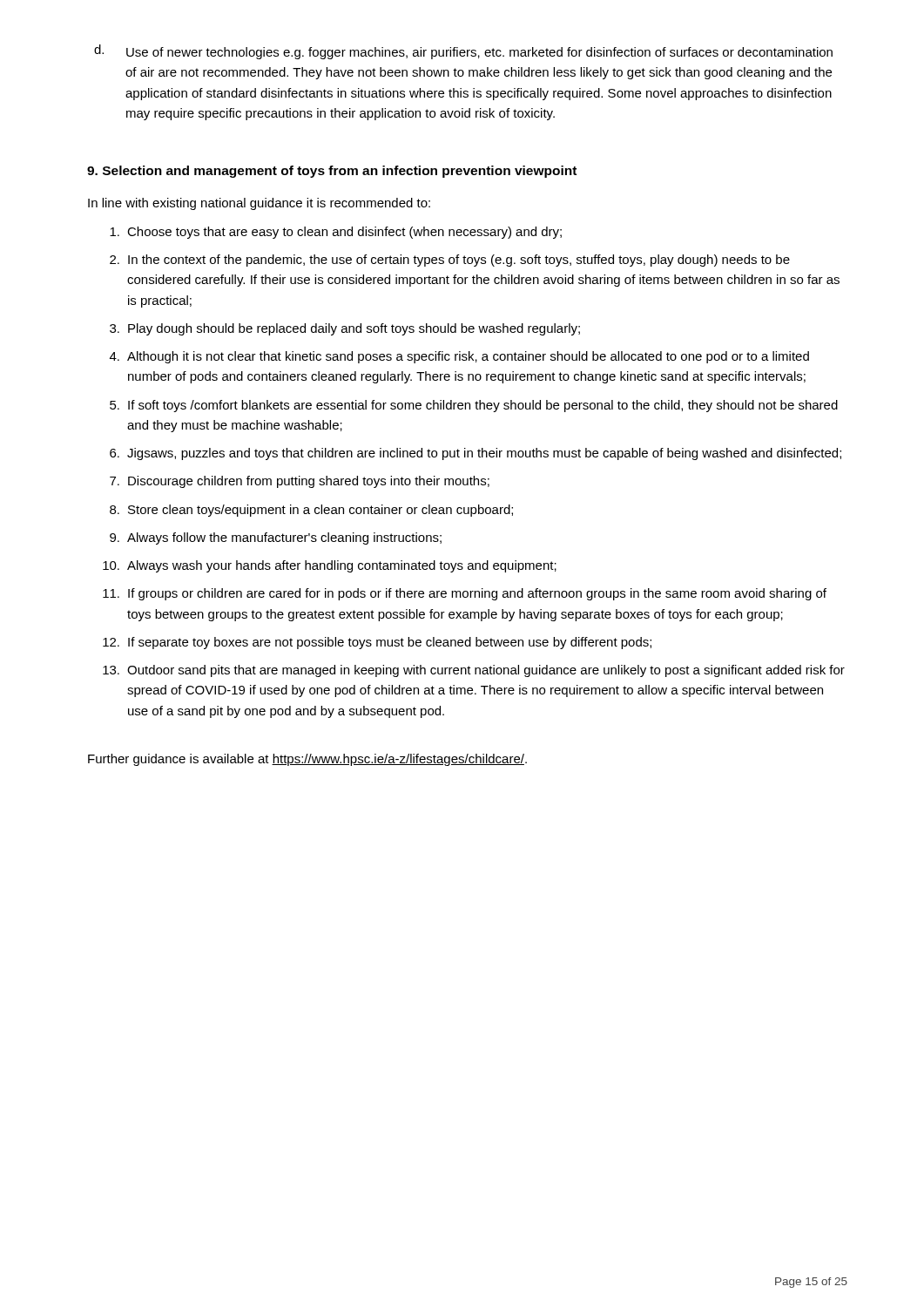This screenshot has width=924, height=1307.
Task: Select the text starting "d. Use of newer technologies e.g."
Action: [x=467, y=82]
